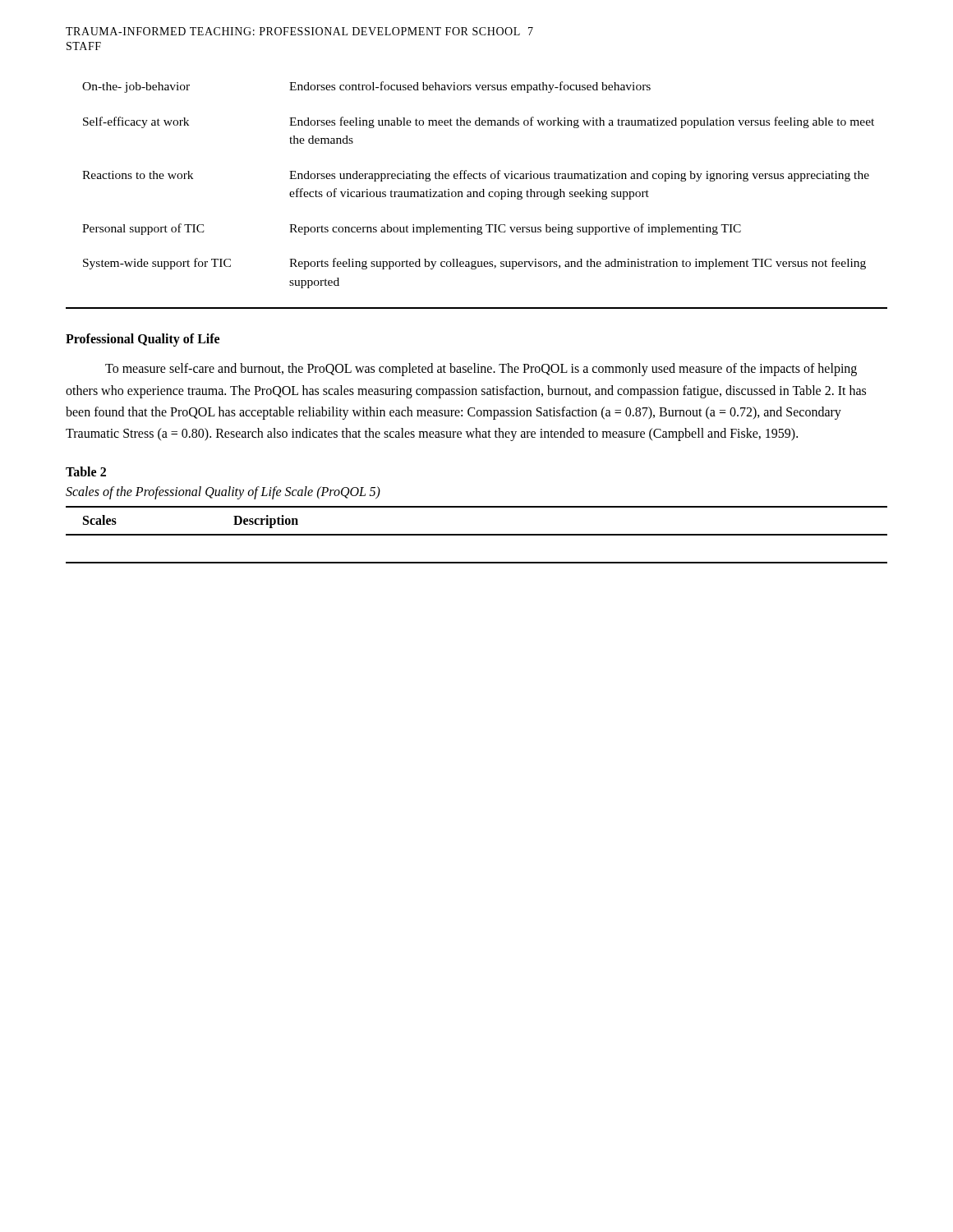Locate the table with the text "Personal support of TIC"
The image size is (953, 1232).
click(476, 189)
